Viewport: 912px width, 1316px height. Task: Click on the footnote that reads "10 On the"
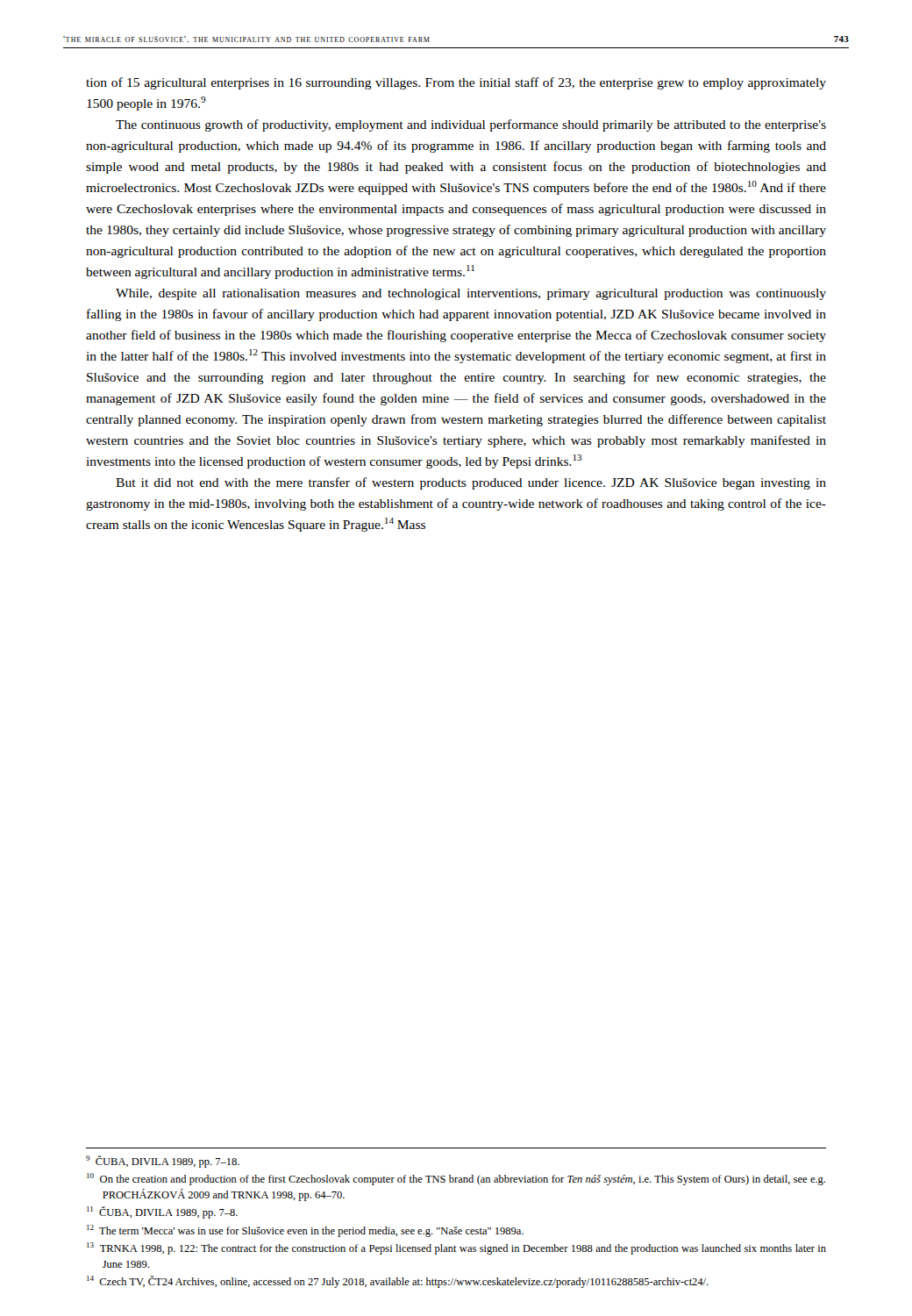456,1186
